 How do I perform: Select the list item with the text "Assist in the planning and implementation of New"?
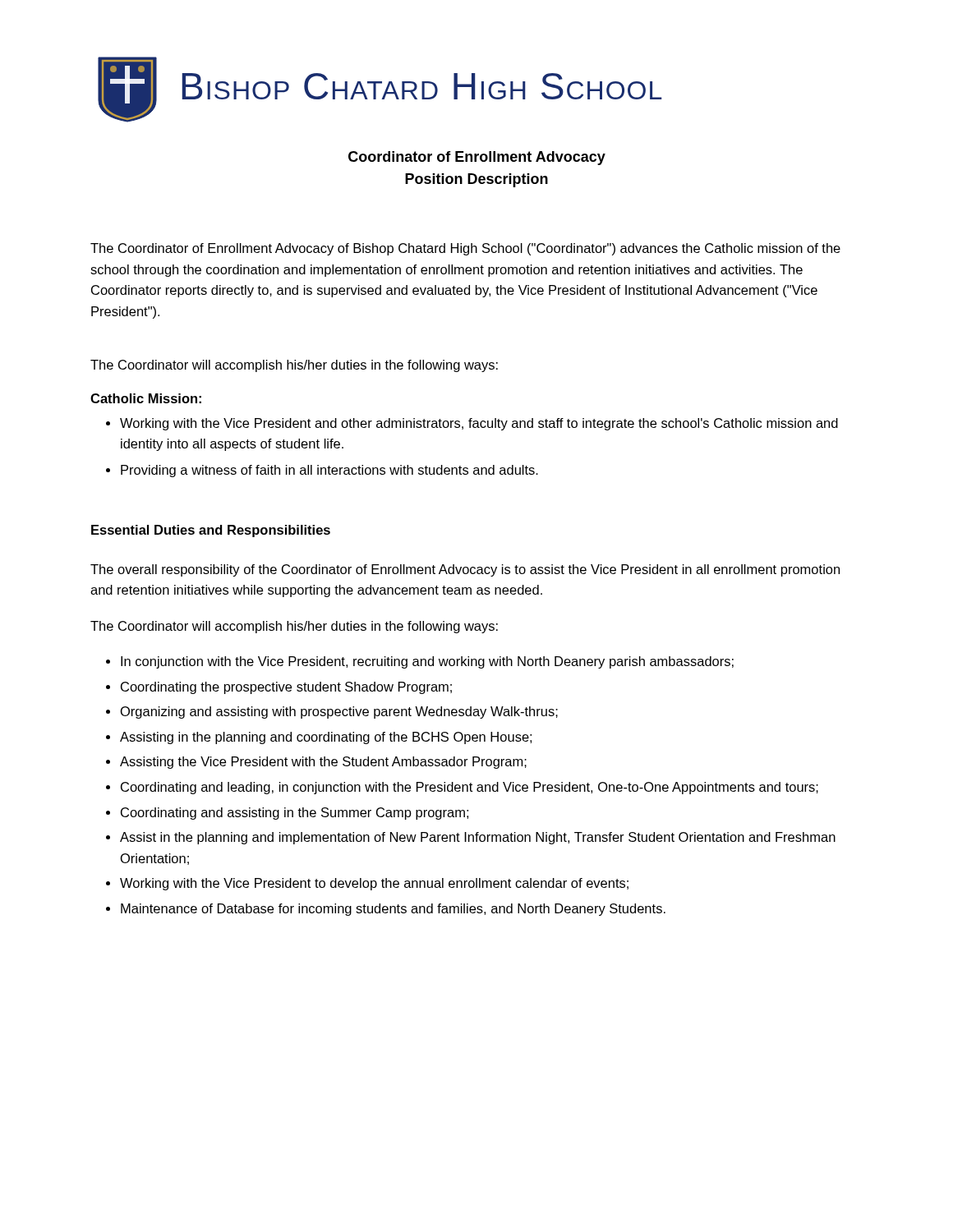point(478,848)
